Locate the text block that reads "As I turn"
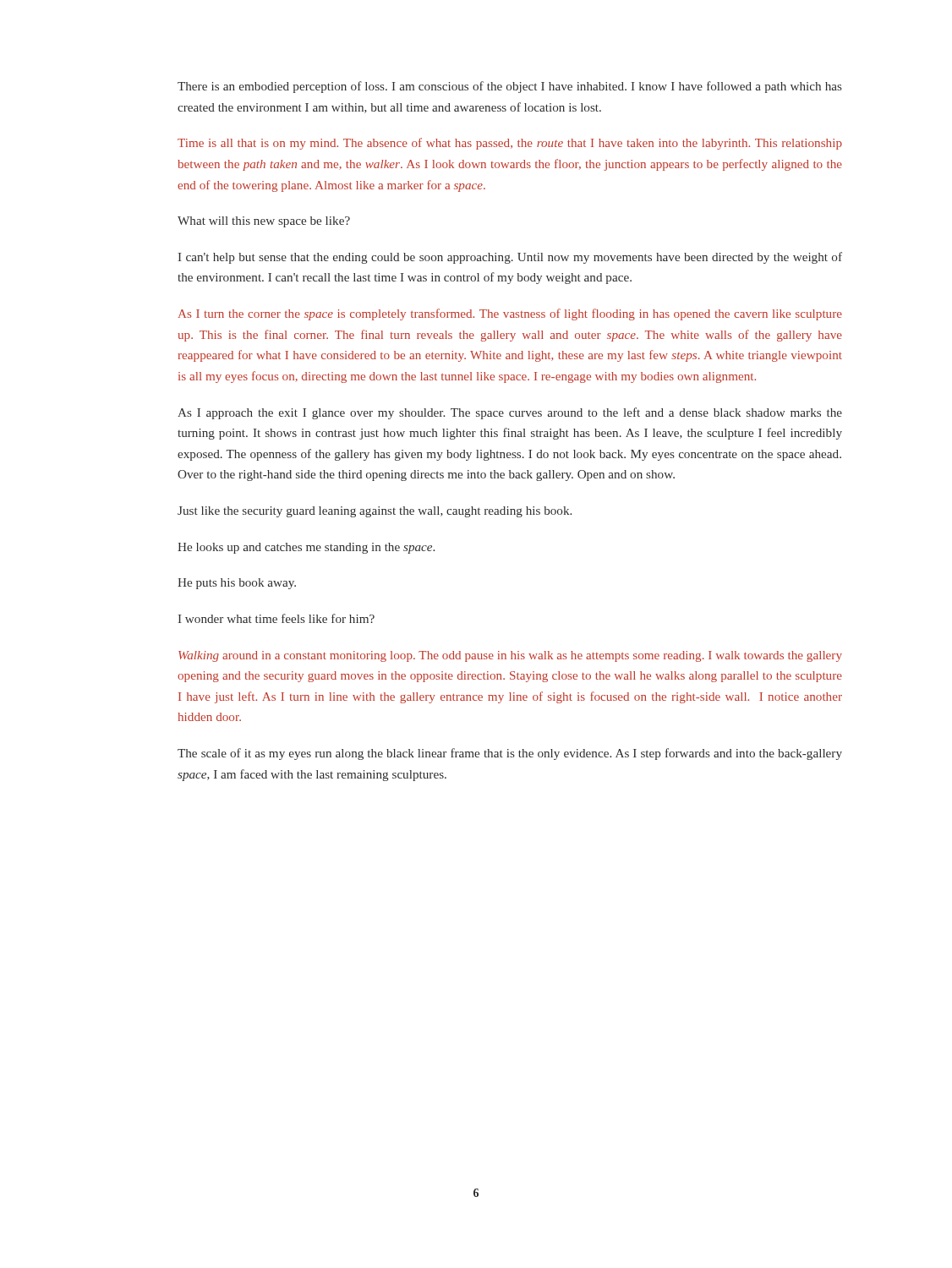 pos(510,344)
